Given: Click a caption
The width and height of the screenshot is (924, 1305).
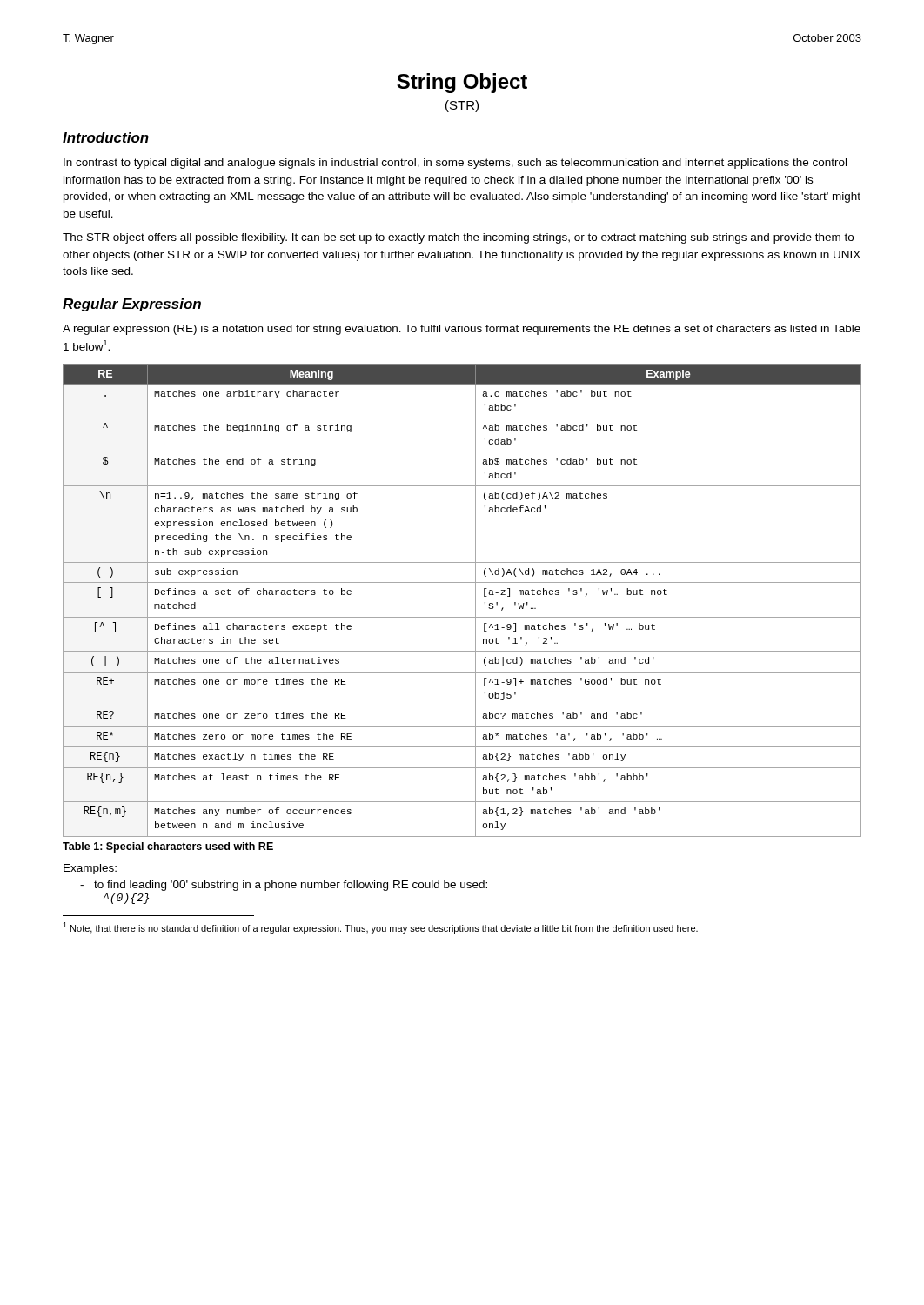Looking at the screenshot, I should point(168,846).
